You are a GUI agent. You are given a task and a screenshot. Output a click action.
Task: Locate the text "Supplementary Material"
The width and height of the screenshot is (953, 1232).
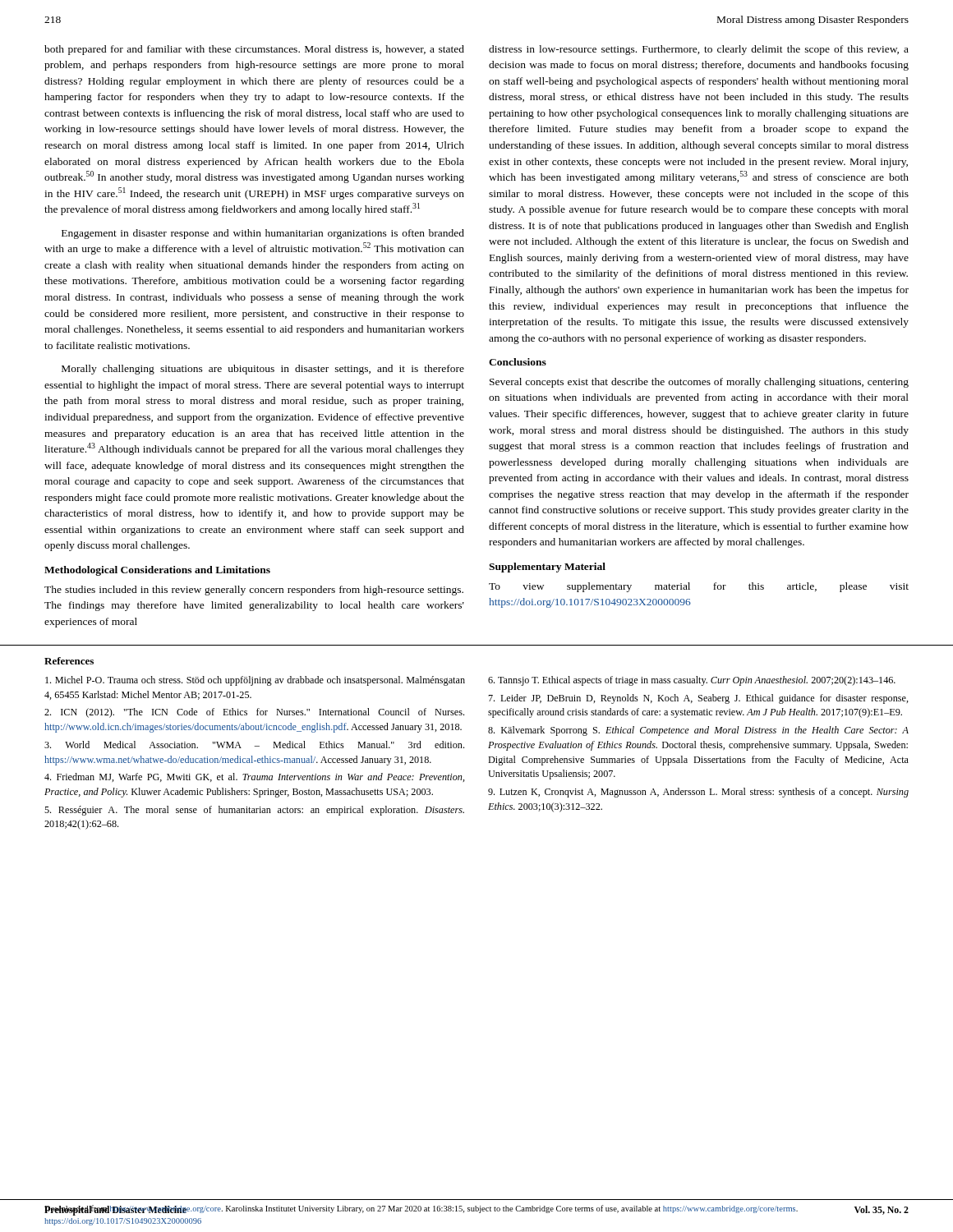coord(547,566)
